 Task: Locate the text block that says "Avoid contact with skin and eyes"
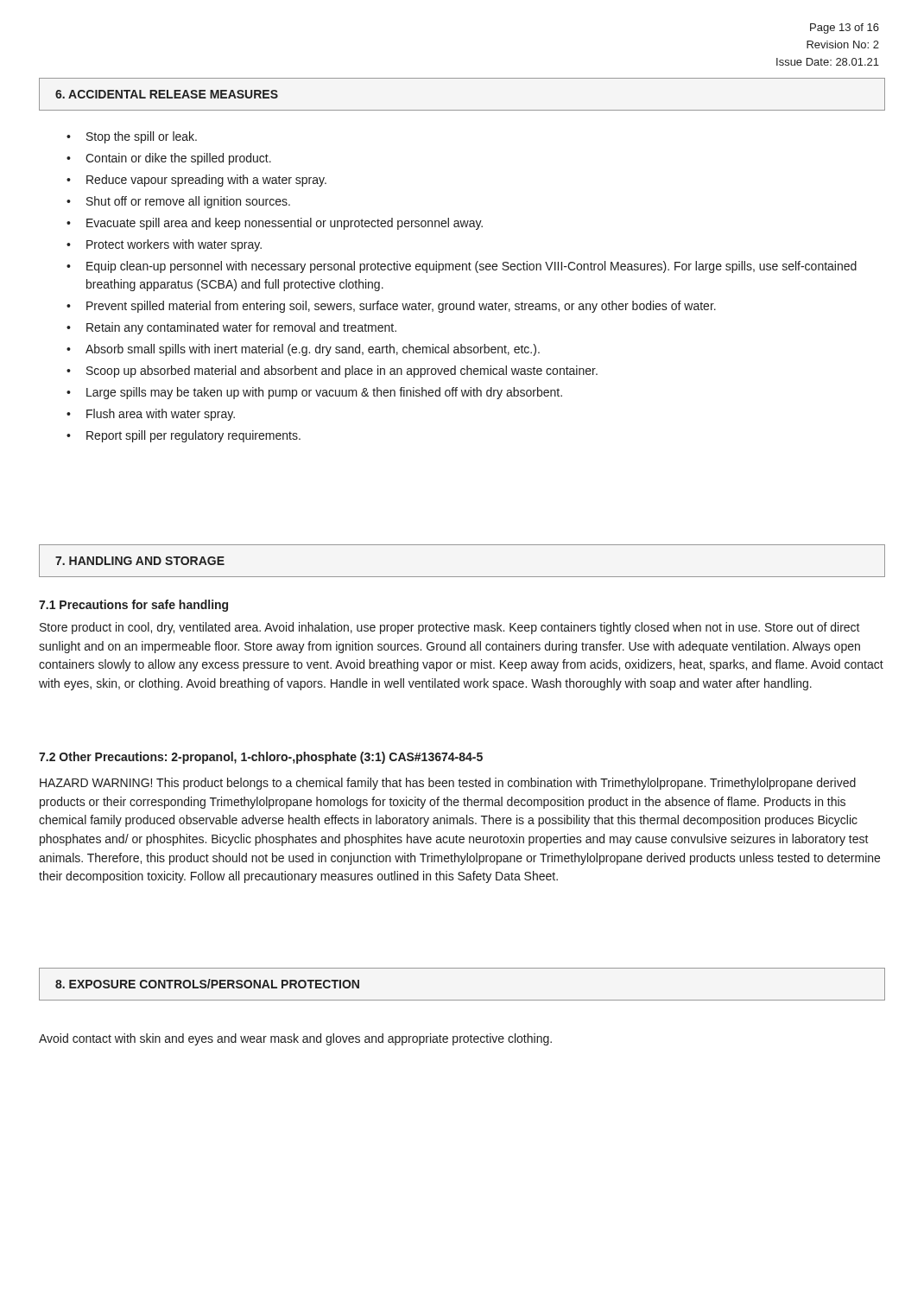point(462,1039)
